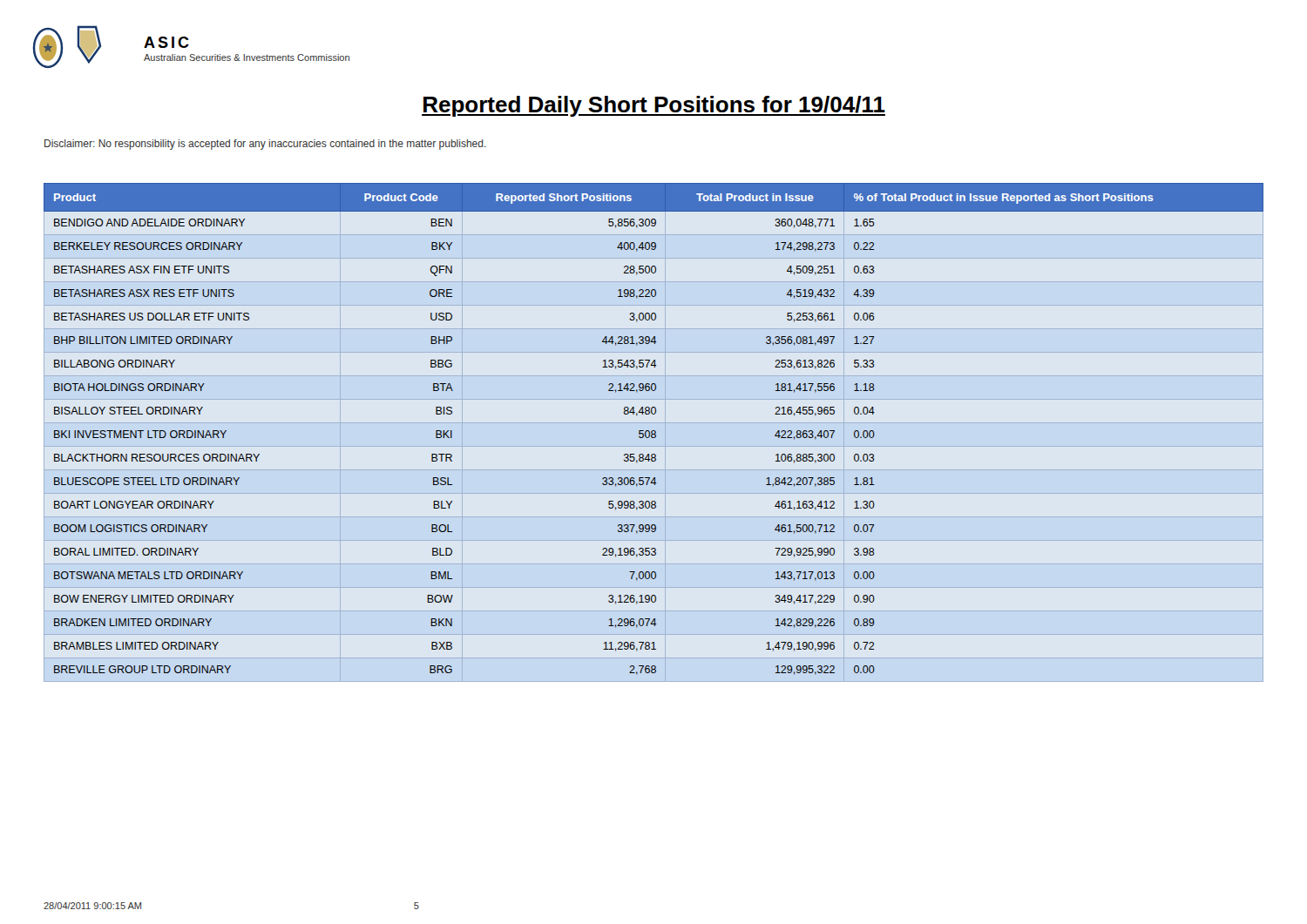
Task: Locate the text block containing "Disclaimer: No responsibility is"
Action: [x=265, y=144]
